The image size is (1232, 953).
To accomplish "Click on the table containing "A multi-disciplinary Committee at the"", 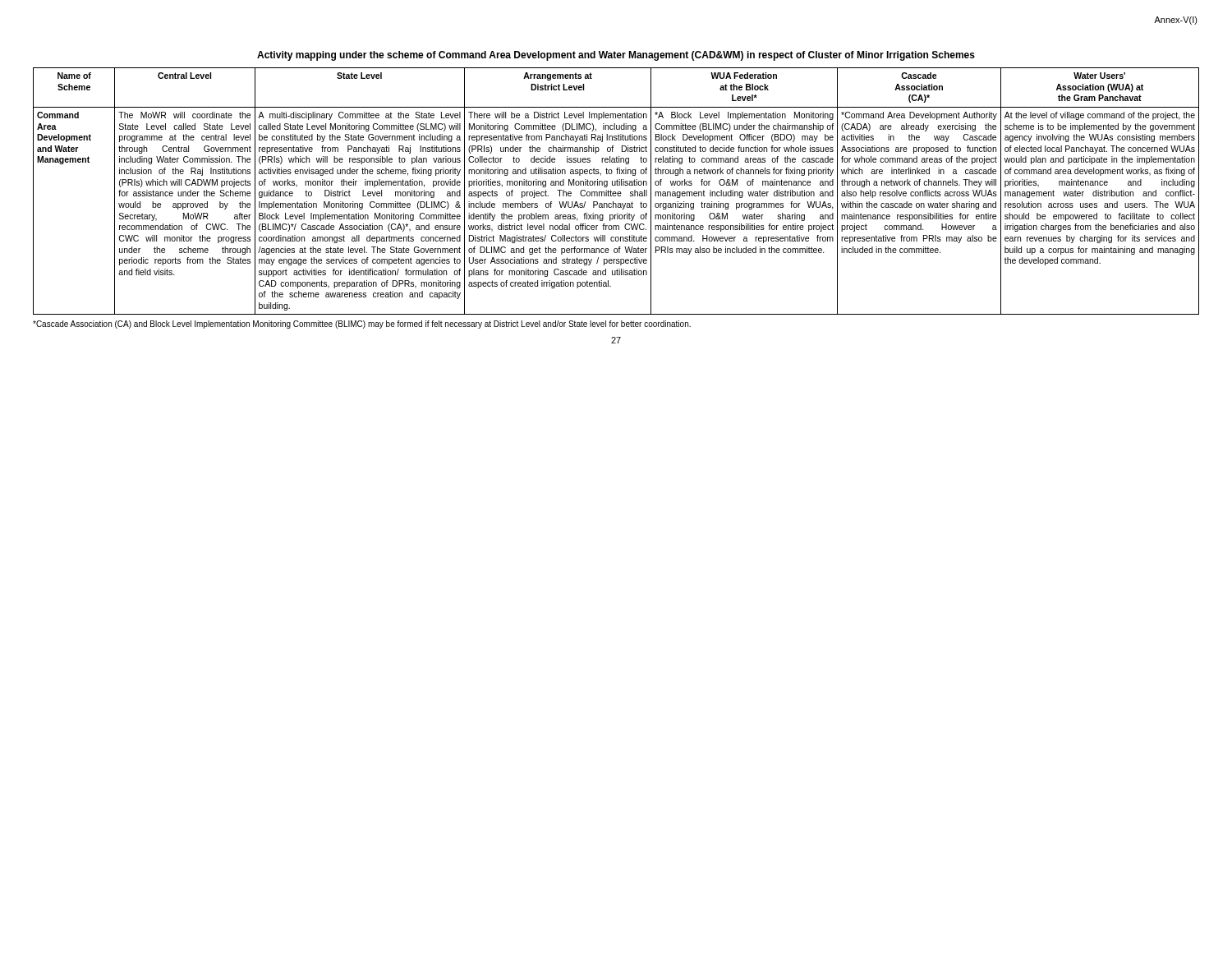I will [616, 191].
